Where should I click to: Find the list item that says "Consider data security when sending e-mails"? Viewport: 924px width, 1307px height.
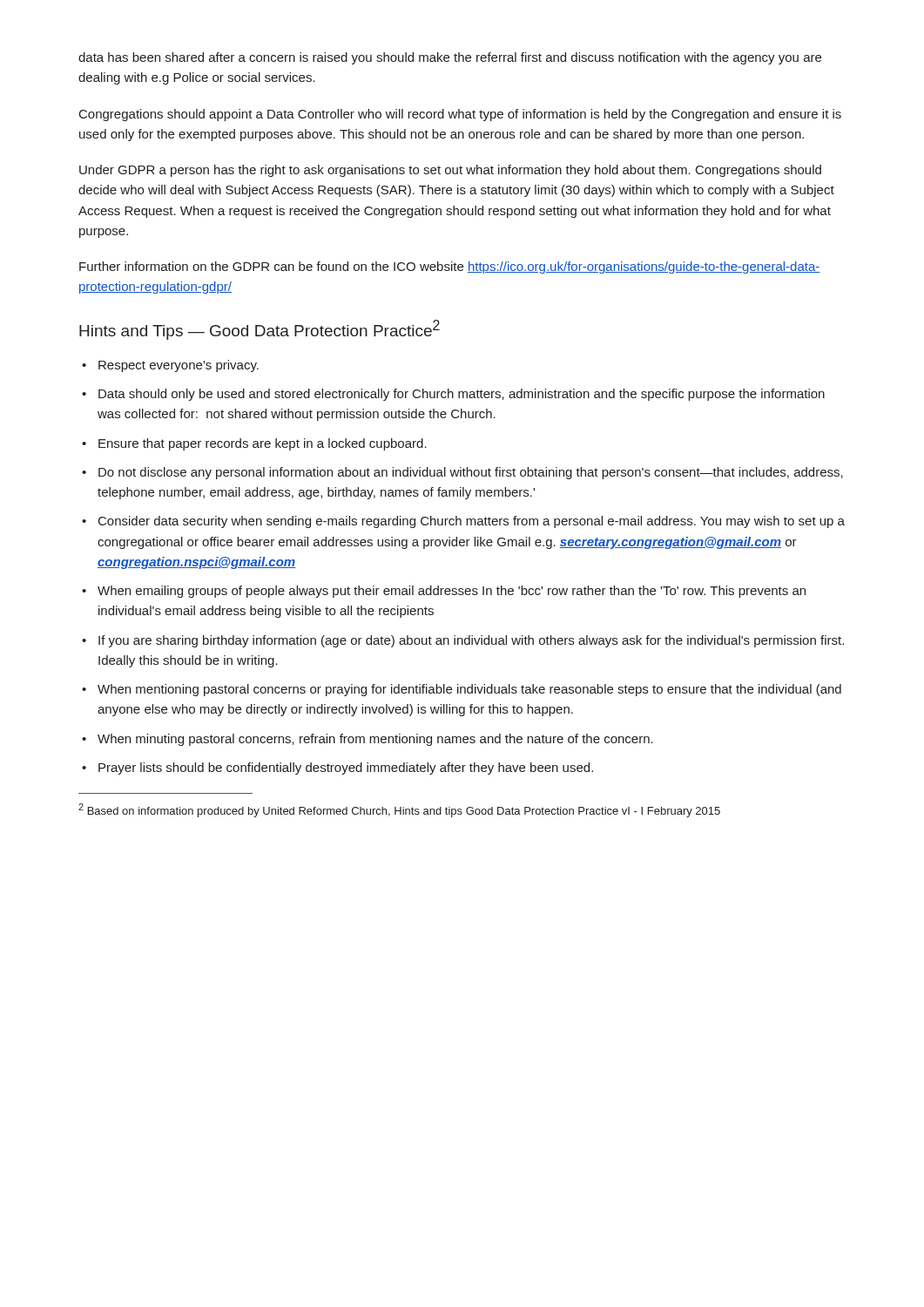462,541
